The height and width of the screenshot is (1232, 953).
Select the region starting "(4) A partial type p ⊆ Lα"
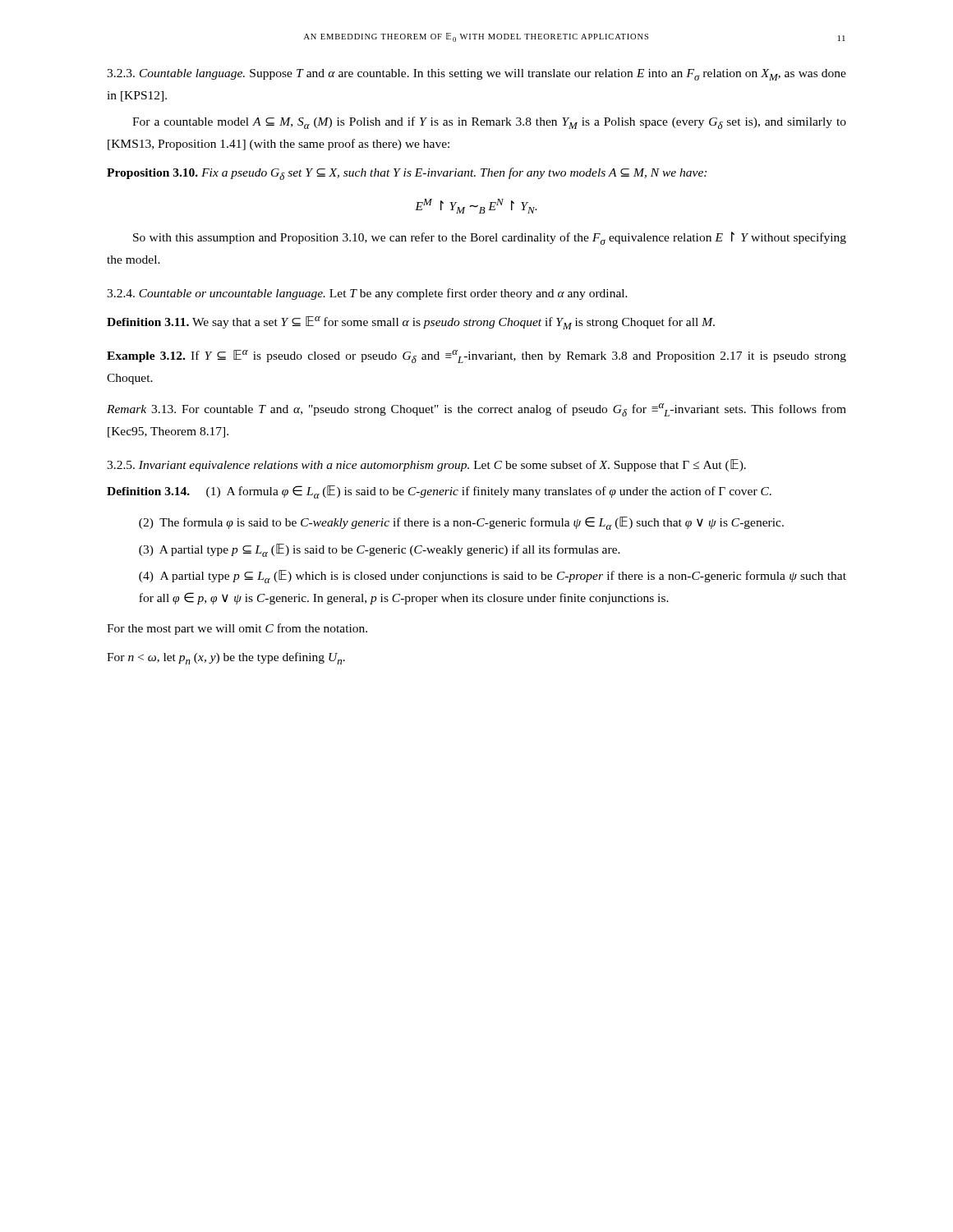pyautogui.click(x=492, y=587)
